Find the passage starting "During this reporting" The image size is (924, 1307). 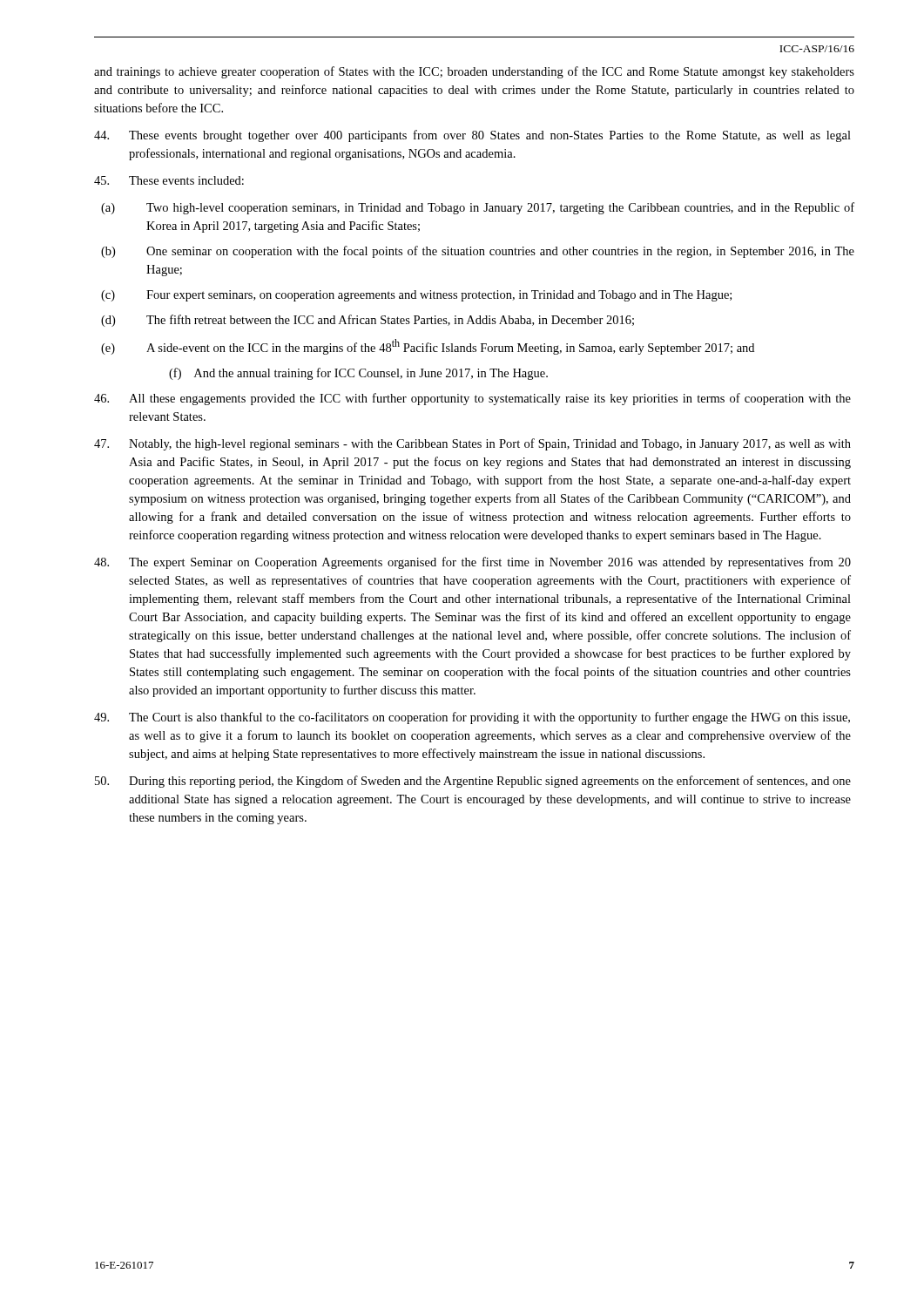click(472, 800)
